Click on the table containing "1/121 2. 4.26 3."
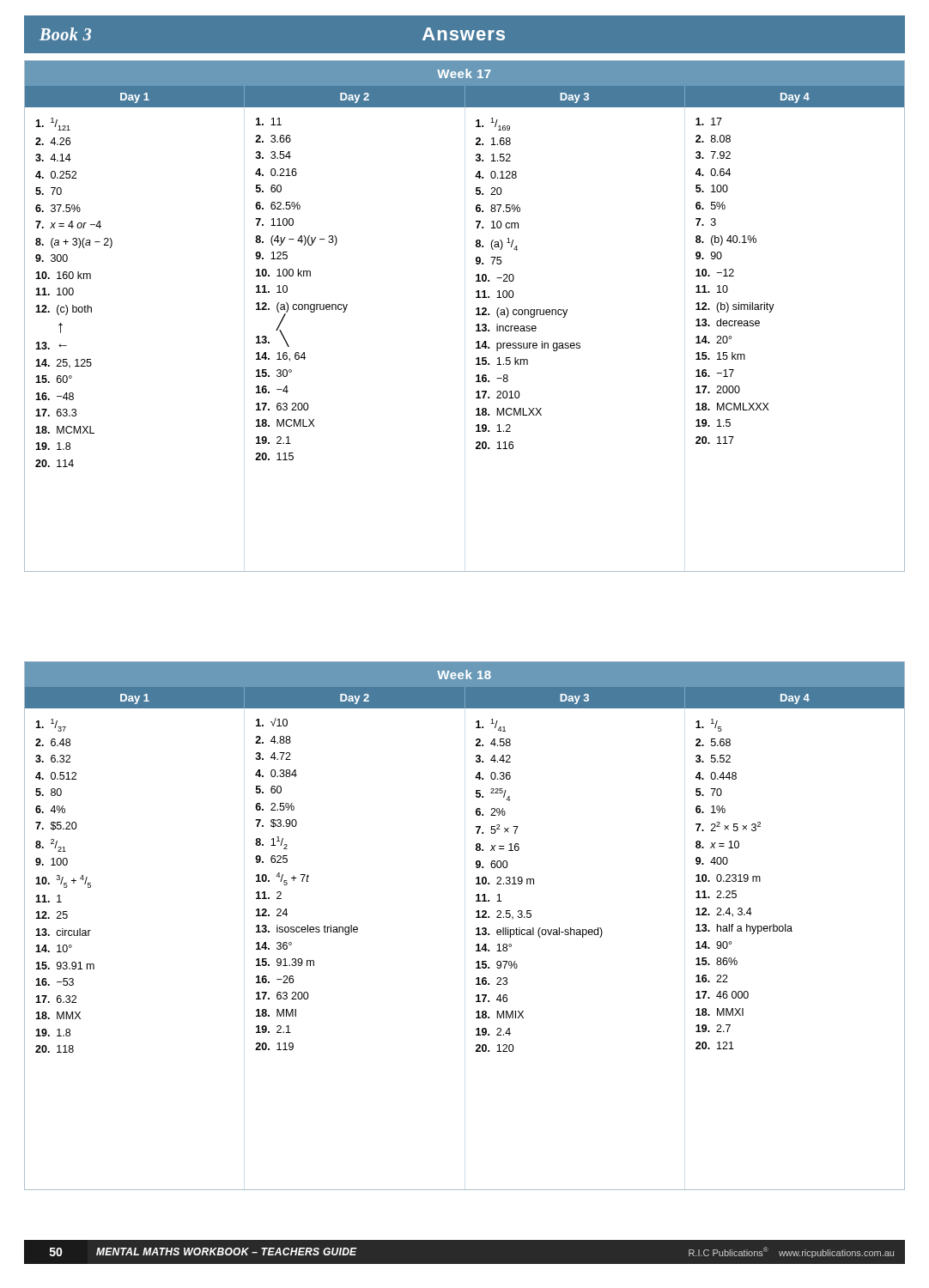 pos(464,339)
